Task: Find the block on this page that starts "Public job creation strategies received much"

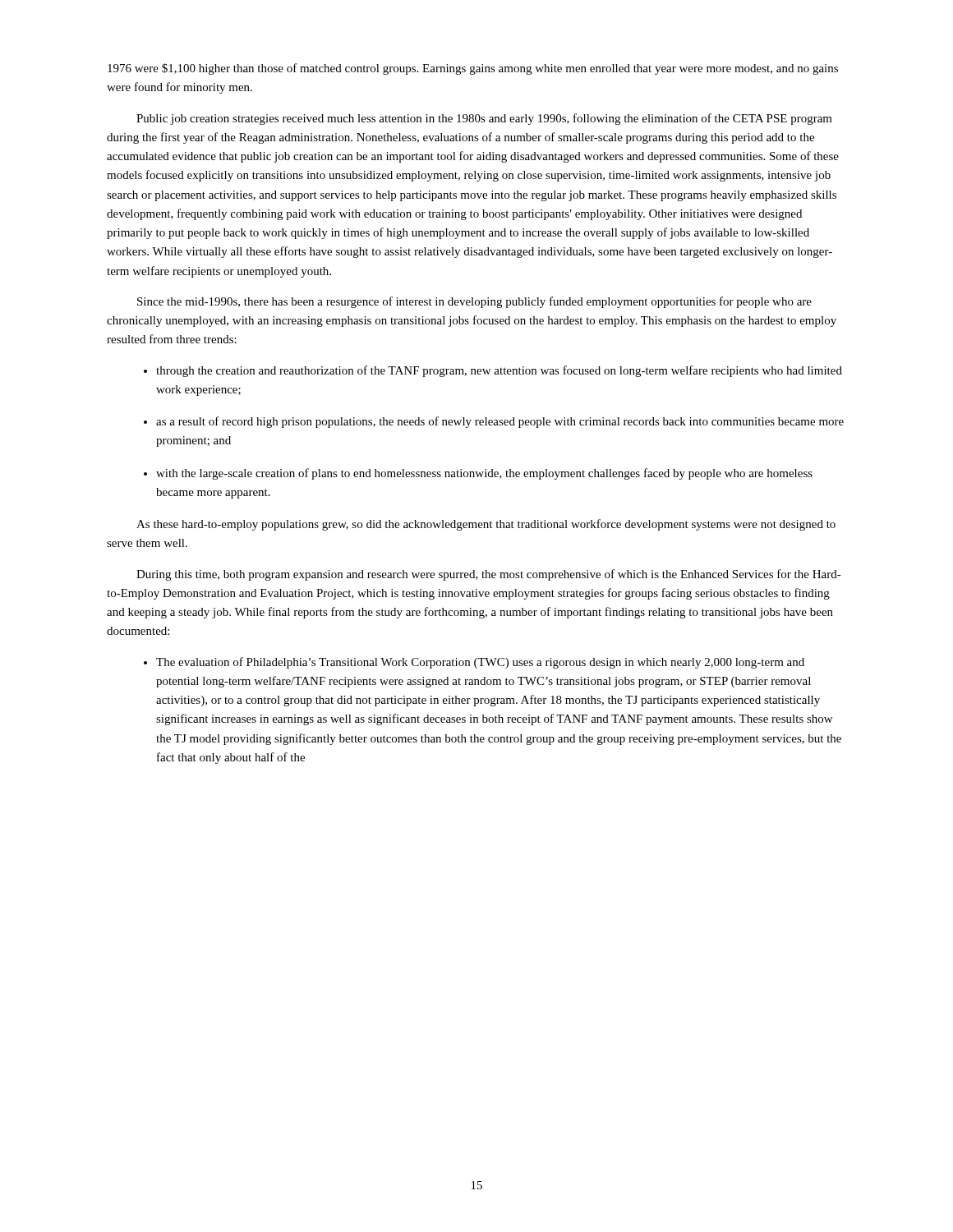Action: click(x=476, y=195)
